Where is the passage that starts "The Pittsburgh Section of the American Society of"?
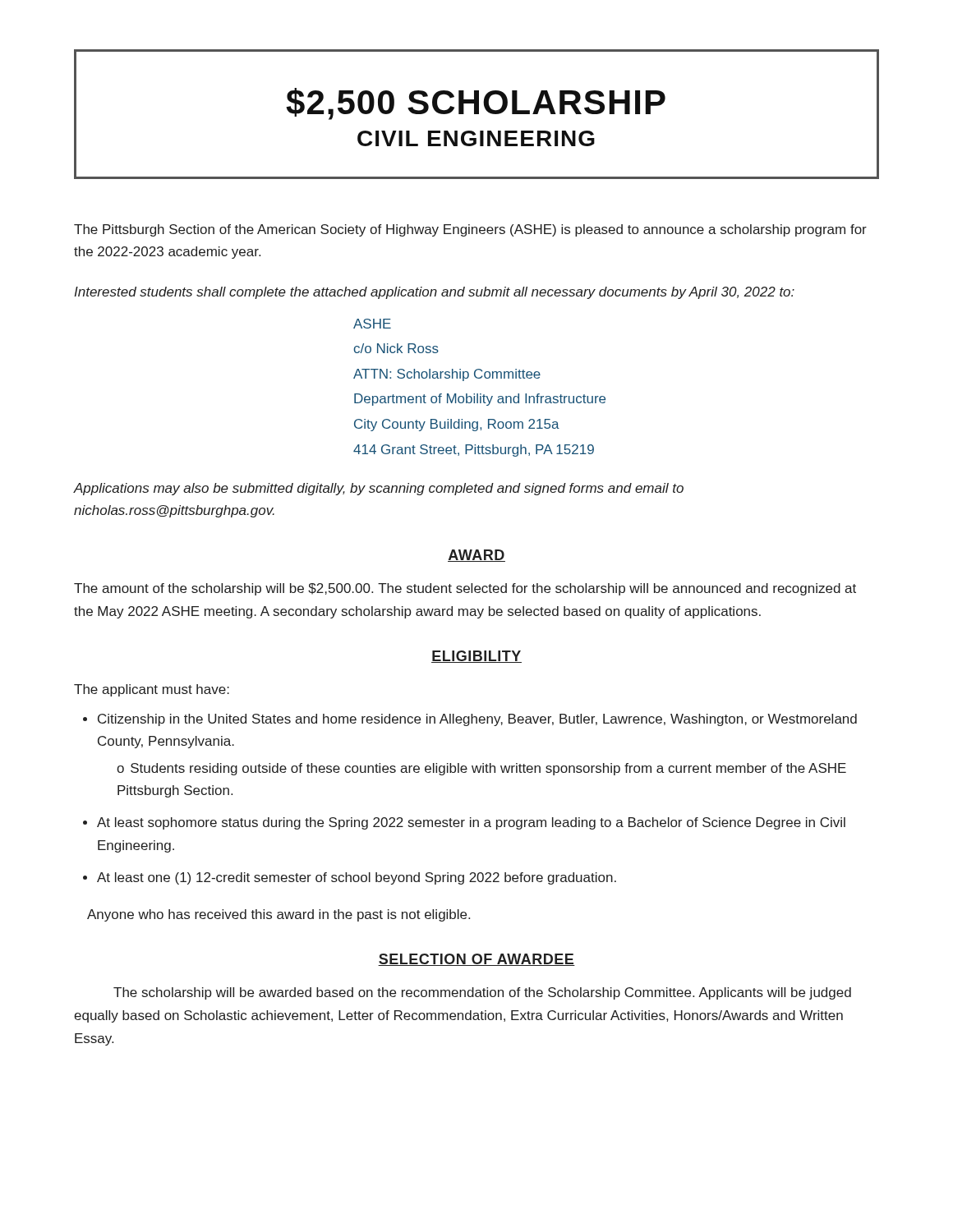Viewport: 953px width, 1232px height. [x=470, y=241]
